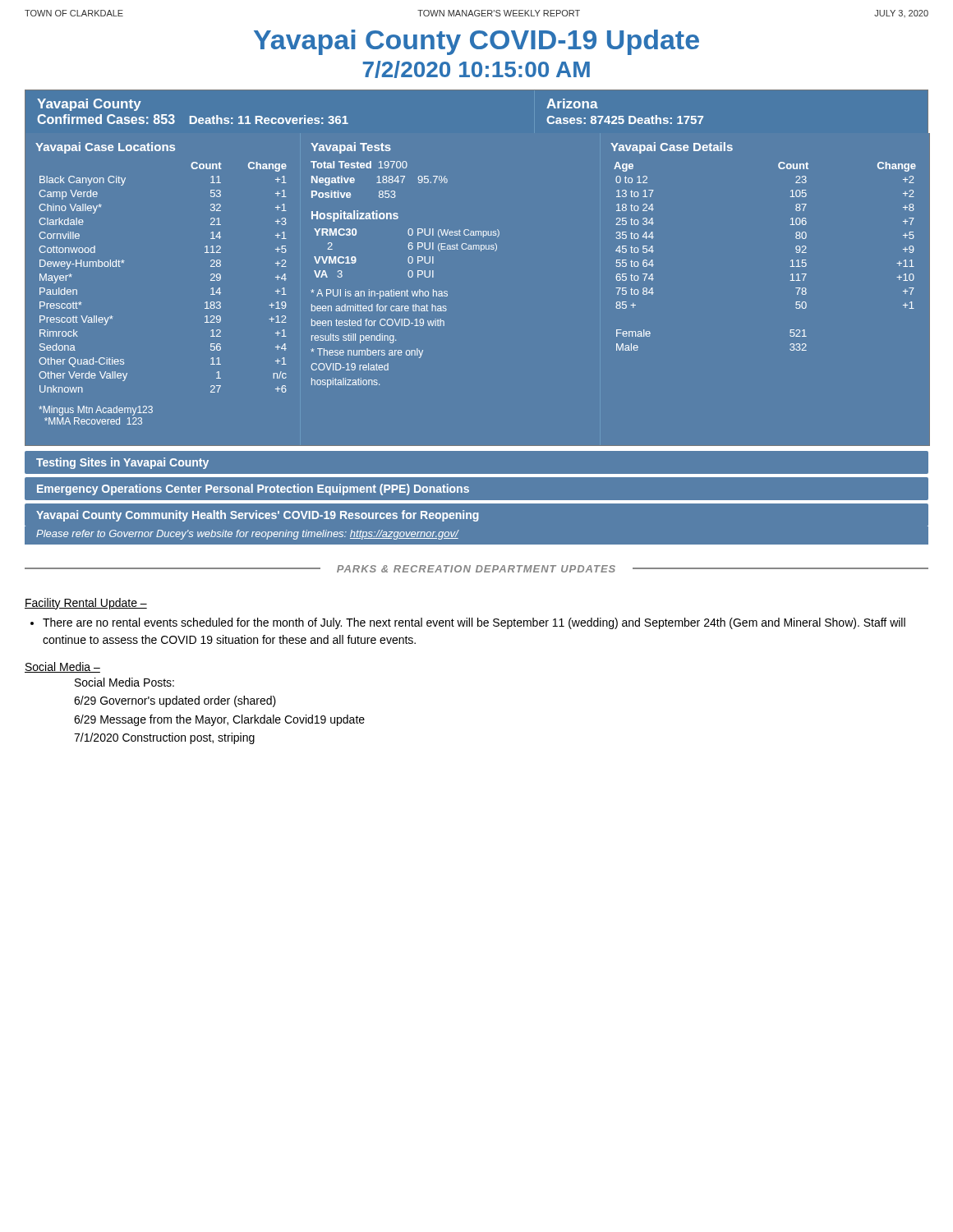This screenshot has height=1232, width=953.
Task: Point to the block beginning "Social Media Posts: 6/29"
Action: pyautogui.click(x=219, y=710)
